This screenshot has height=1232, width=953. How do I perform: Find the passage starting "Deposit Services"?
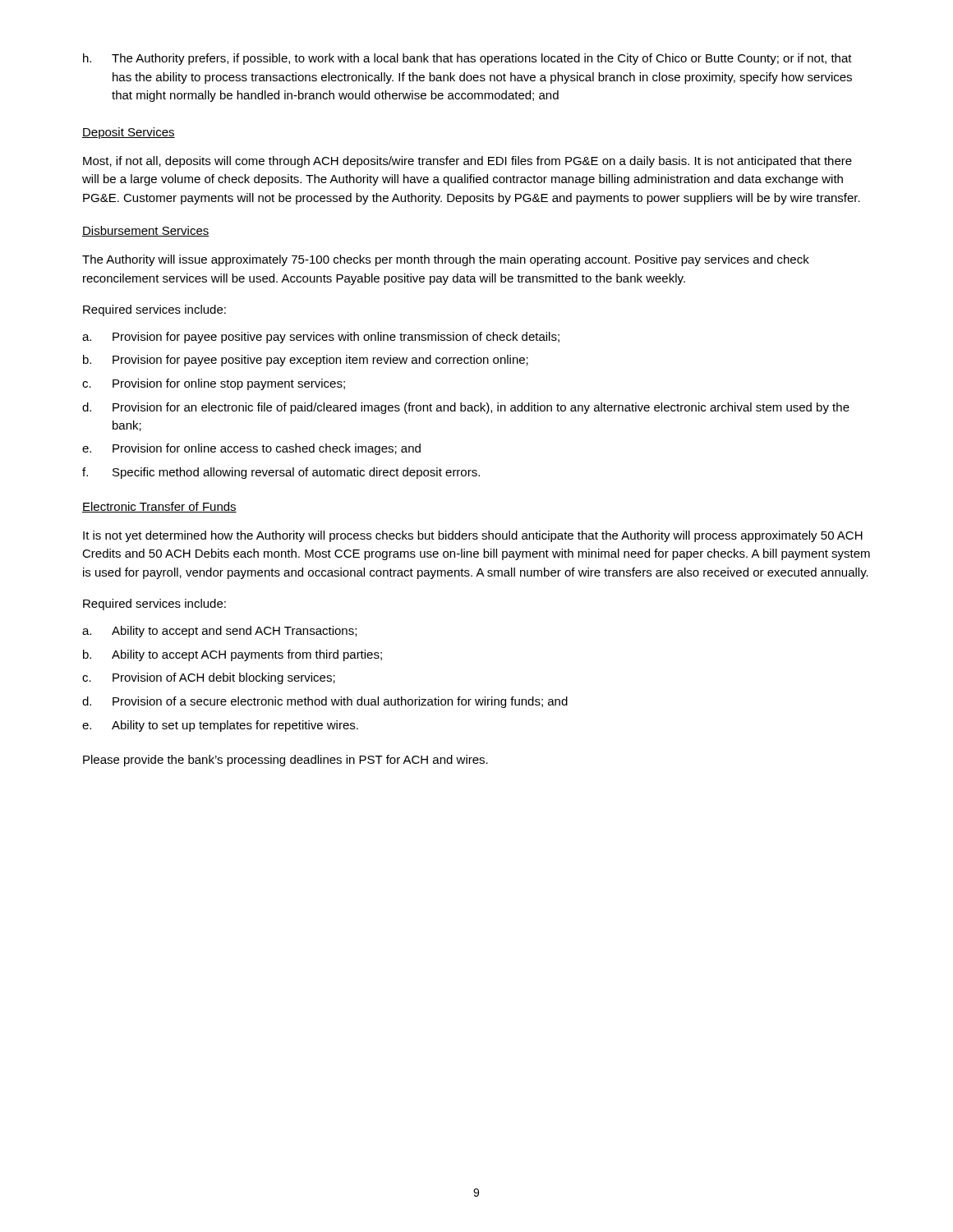[128, 131]
